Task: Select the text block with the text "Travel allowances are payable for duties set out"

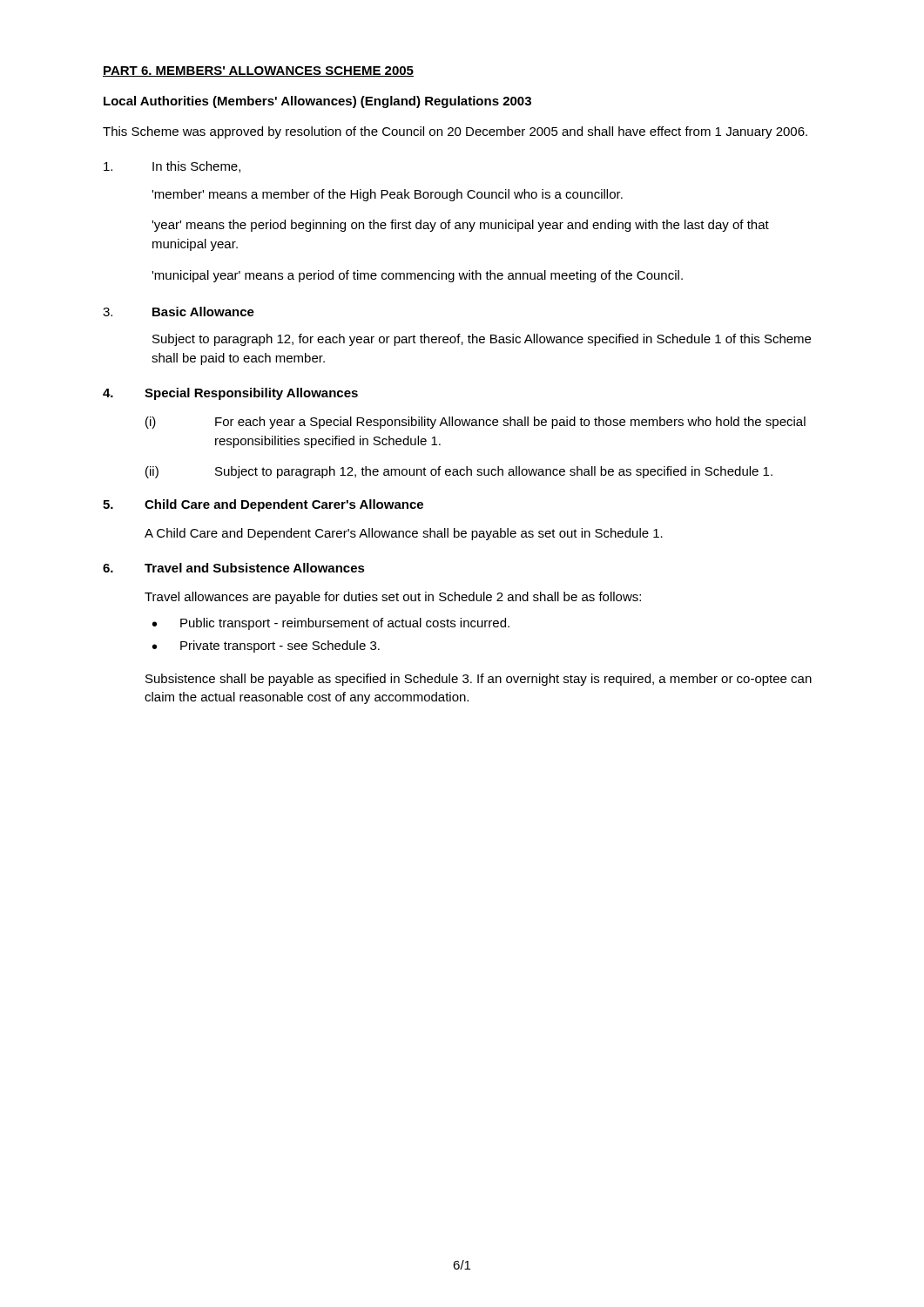Action: pyautogui.click(x=393, y=596)
